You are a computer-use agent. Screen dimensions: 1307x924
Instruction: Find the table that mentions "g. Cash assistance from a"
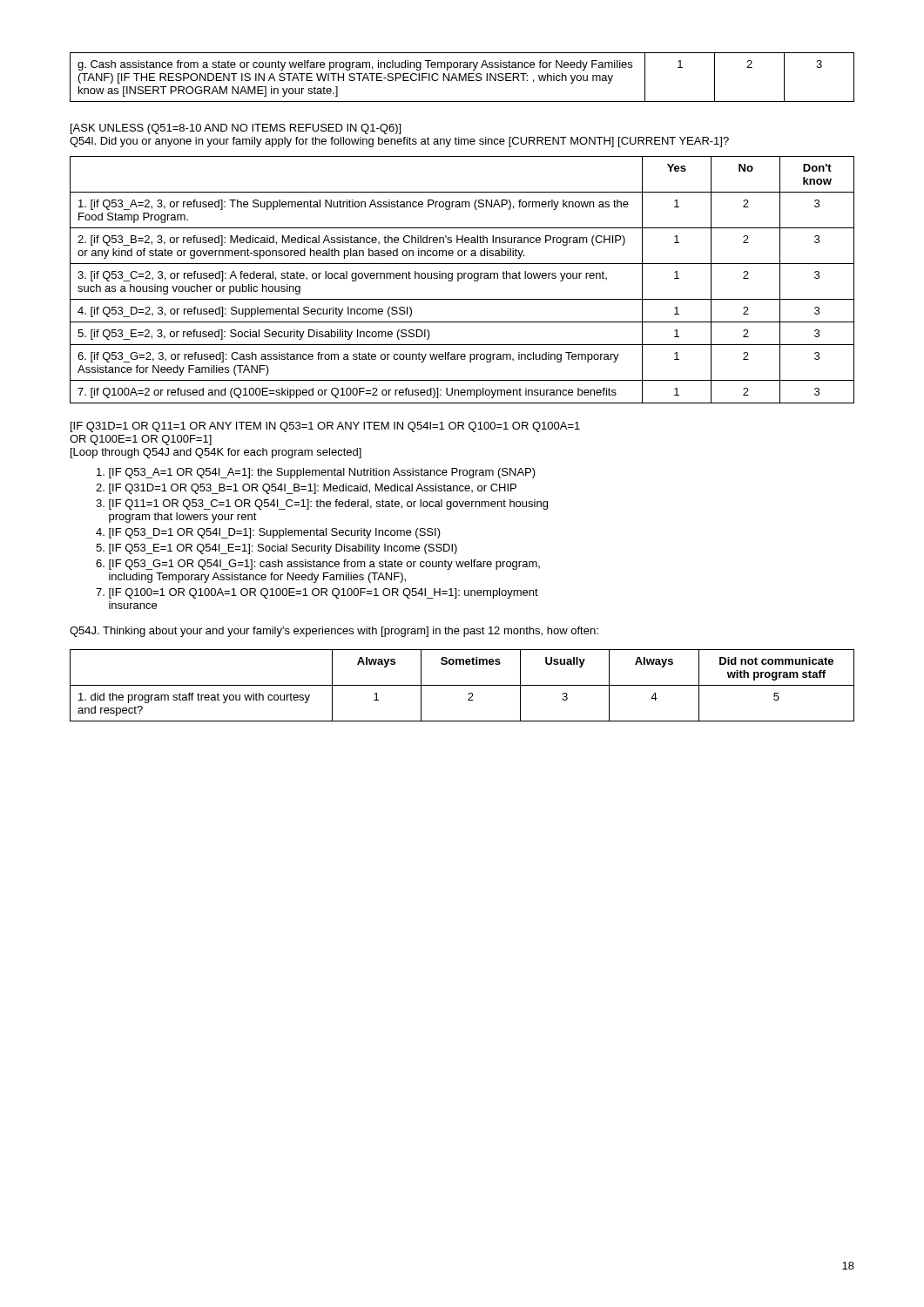(462, 77)
